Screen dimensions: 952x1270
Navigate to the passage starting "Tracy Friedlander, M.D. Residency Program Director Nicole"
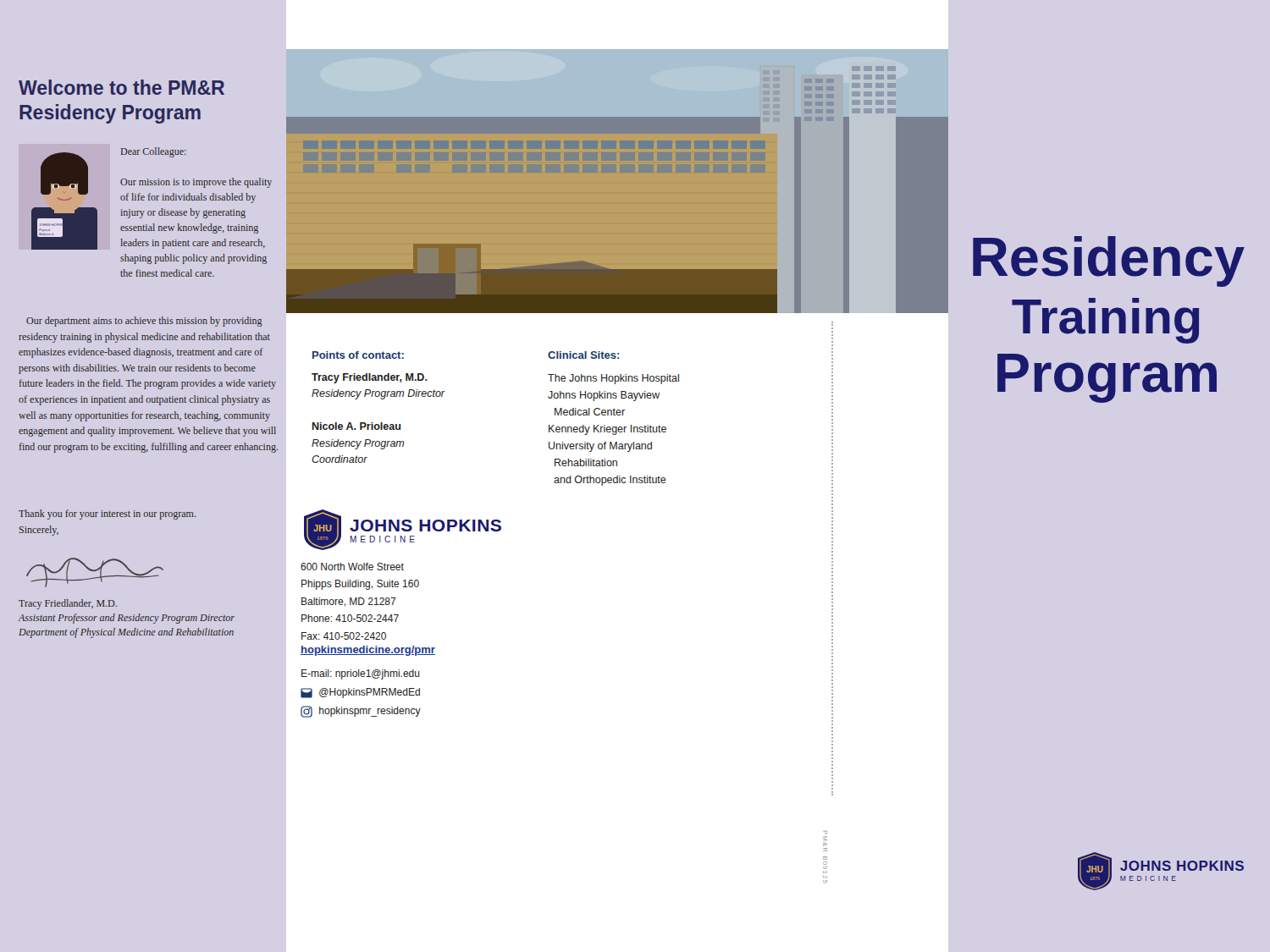click(x=378, y=418)
